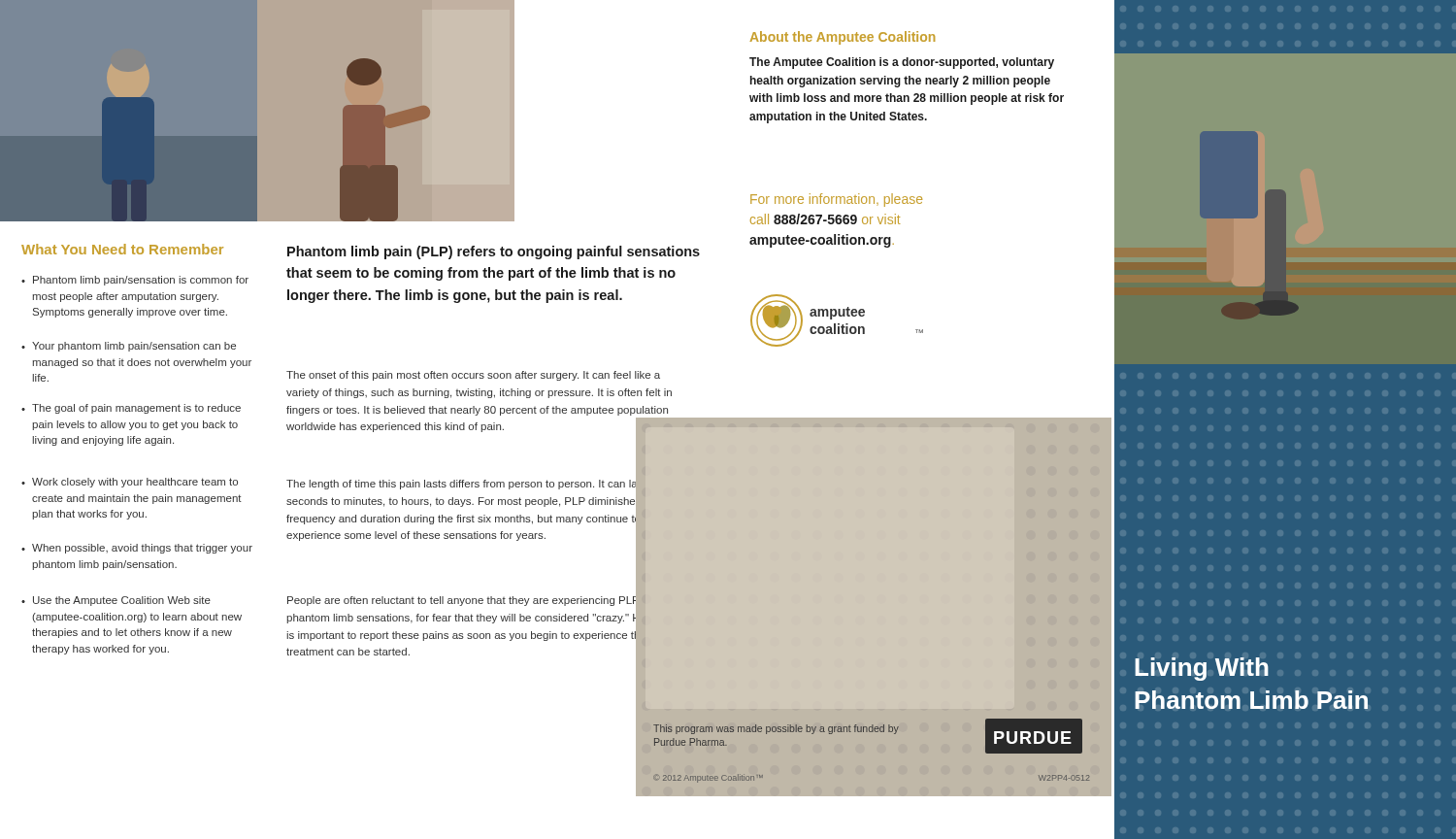This screenshot has width=1456, height=839.
Task: Locate the list item with the text "• The goal"
Action: click(x=138, y=424)
